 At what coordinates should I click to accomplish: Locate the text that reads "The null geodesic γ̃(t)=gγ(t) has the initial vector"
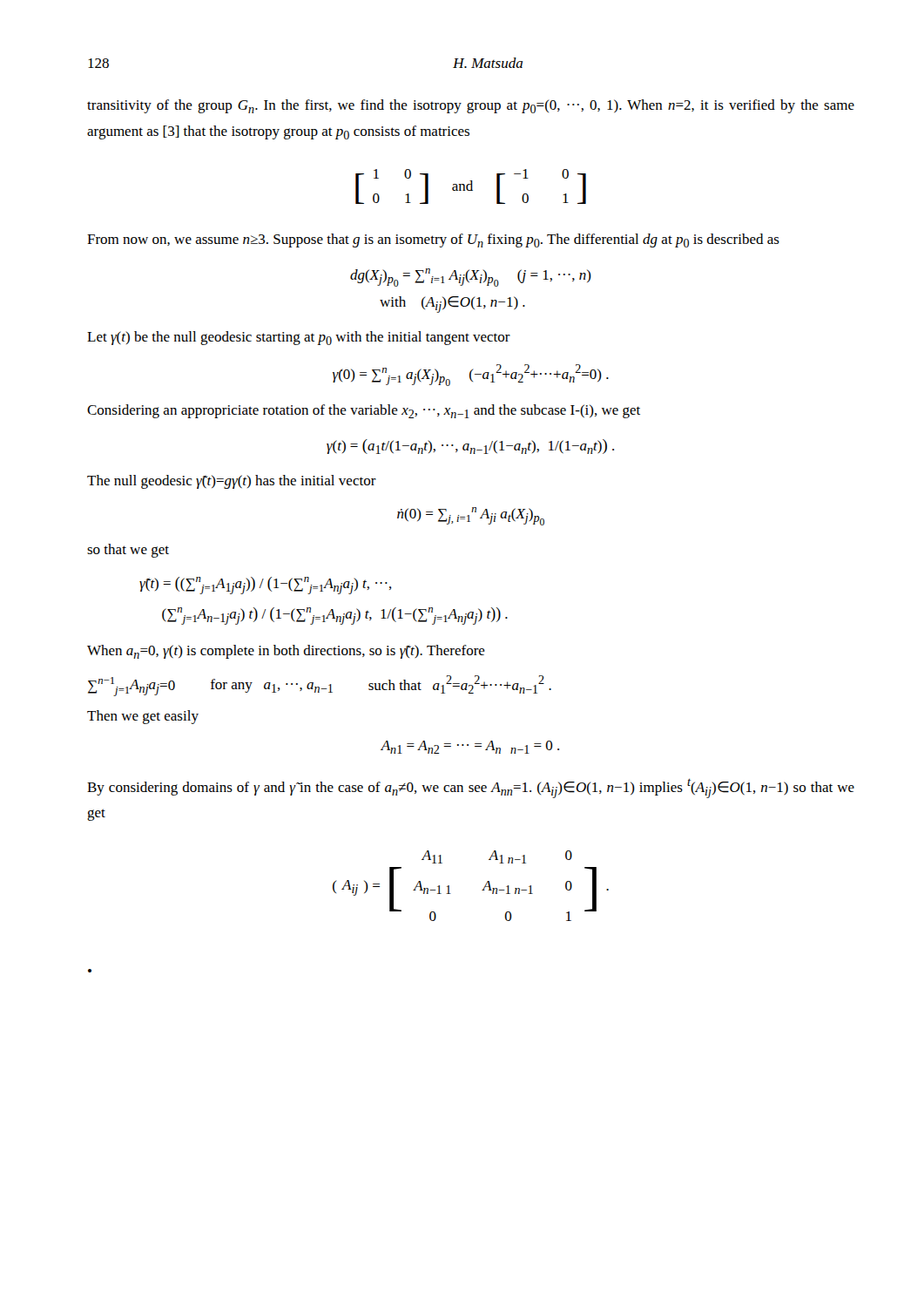coord(231,480)
